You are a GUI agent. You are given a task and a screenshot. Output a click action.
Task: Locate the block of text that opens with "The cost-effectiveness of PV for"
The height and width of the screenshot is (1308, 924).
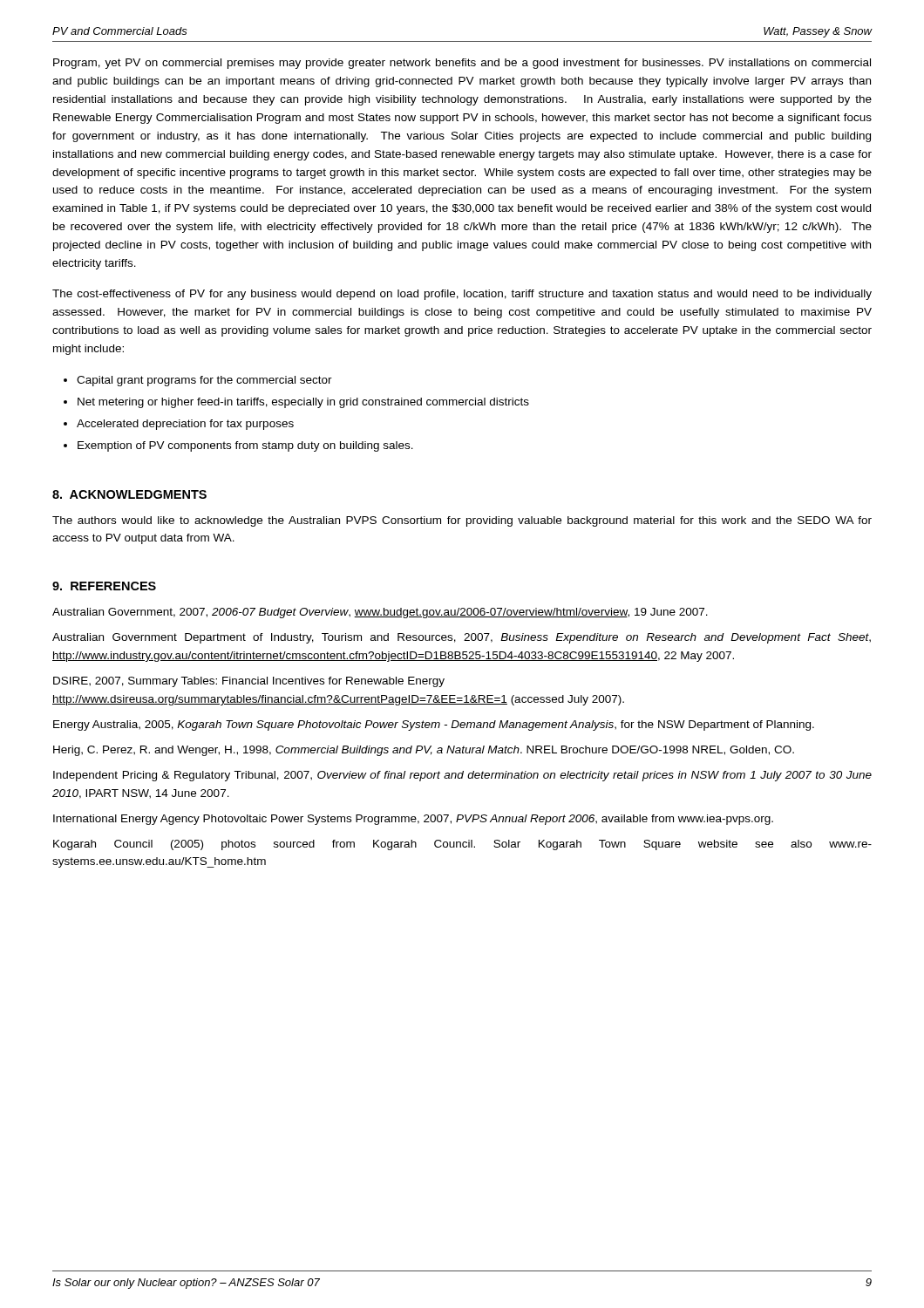[462, 321]
